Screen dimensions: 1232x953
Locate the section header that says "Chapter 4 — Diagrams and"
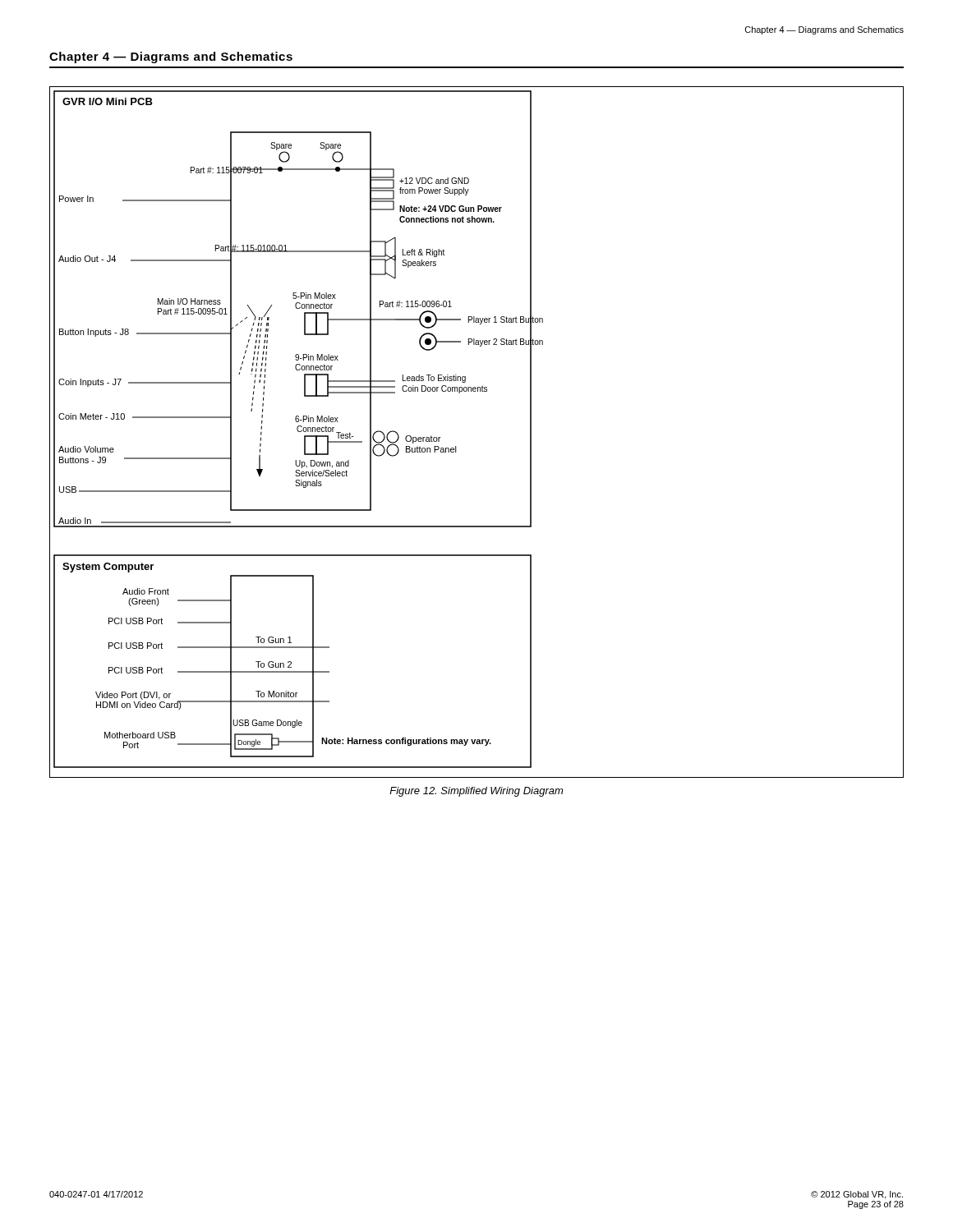click(171, 56)
